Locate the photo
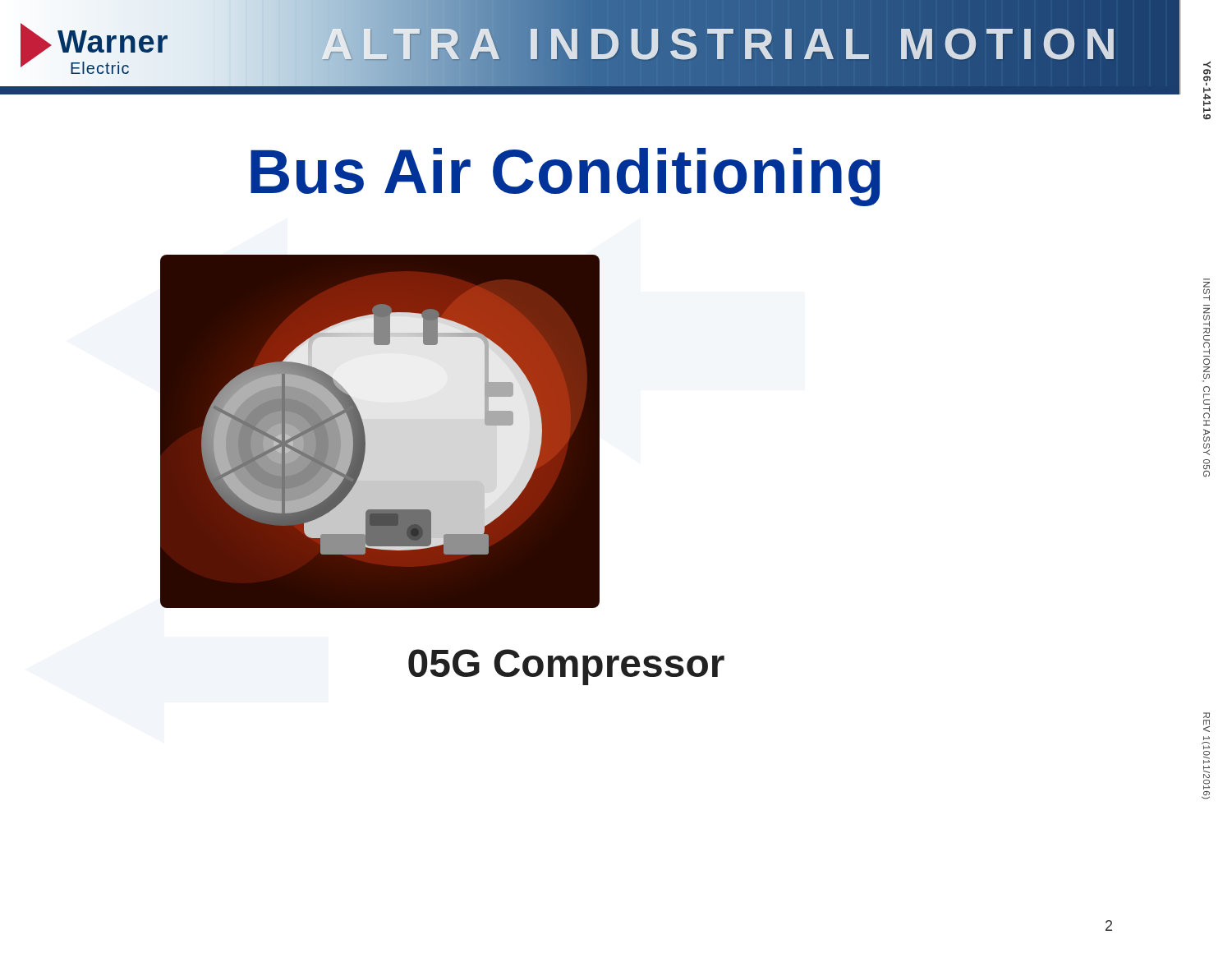This screenshot has height=953, width=1232. tap(380, 431)
